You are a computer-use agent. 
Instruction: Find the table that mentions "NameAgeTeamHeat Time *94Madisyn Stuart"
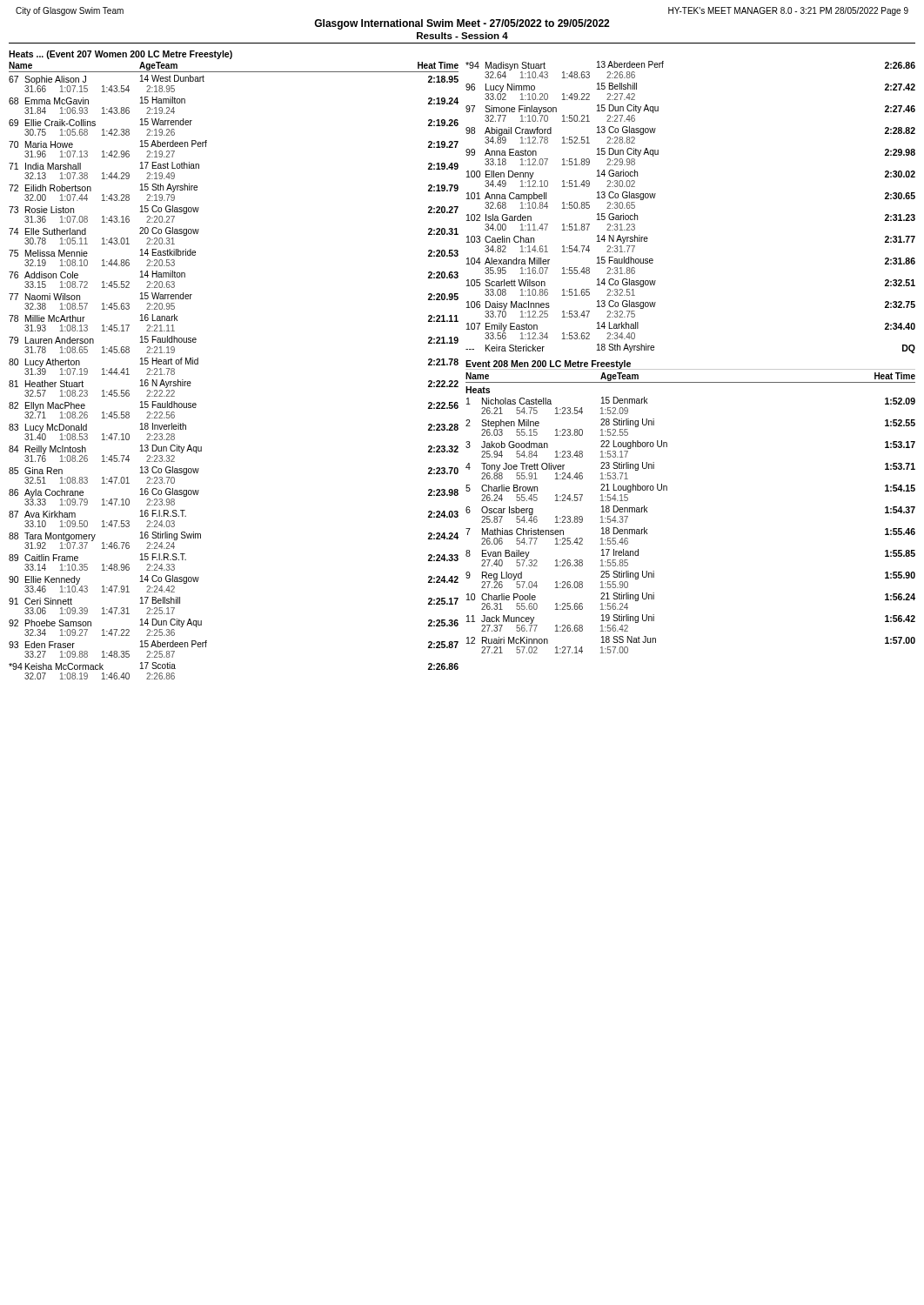[x=690, y=200]
